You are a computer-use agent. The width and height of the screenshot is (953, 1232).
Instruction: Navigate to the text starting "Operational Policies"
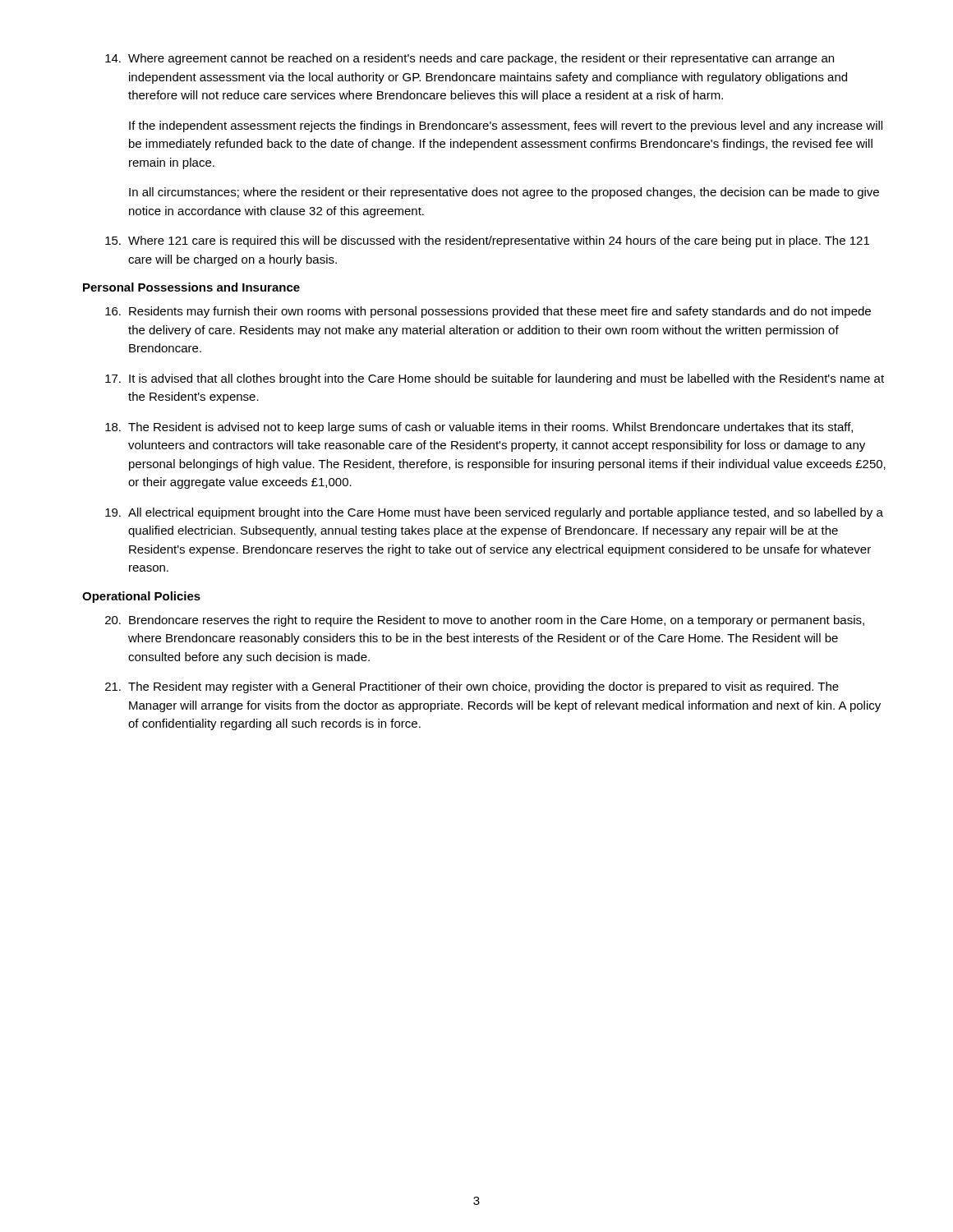(141, 595)
